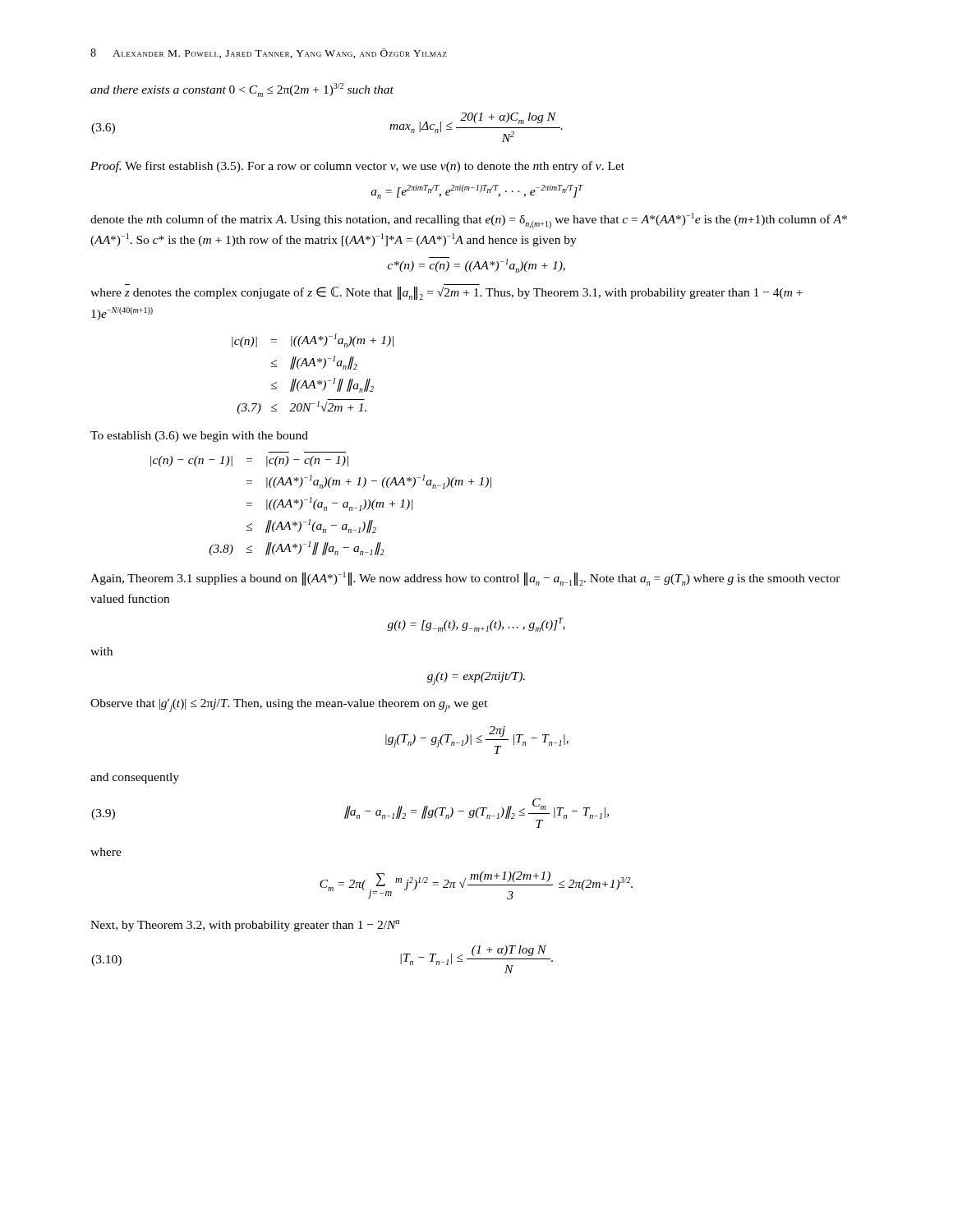The image size is (953, 1232).
Task: Navigate to the text block starting "c*(n) = c(n) = ((AA*)−1an)(m + 1),"
Action: click(476, 266)
